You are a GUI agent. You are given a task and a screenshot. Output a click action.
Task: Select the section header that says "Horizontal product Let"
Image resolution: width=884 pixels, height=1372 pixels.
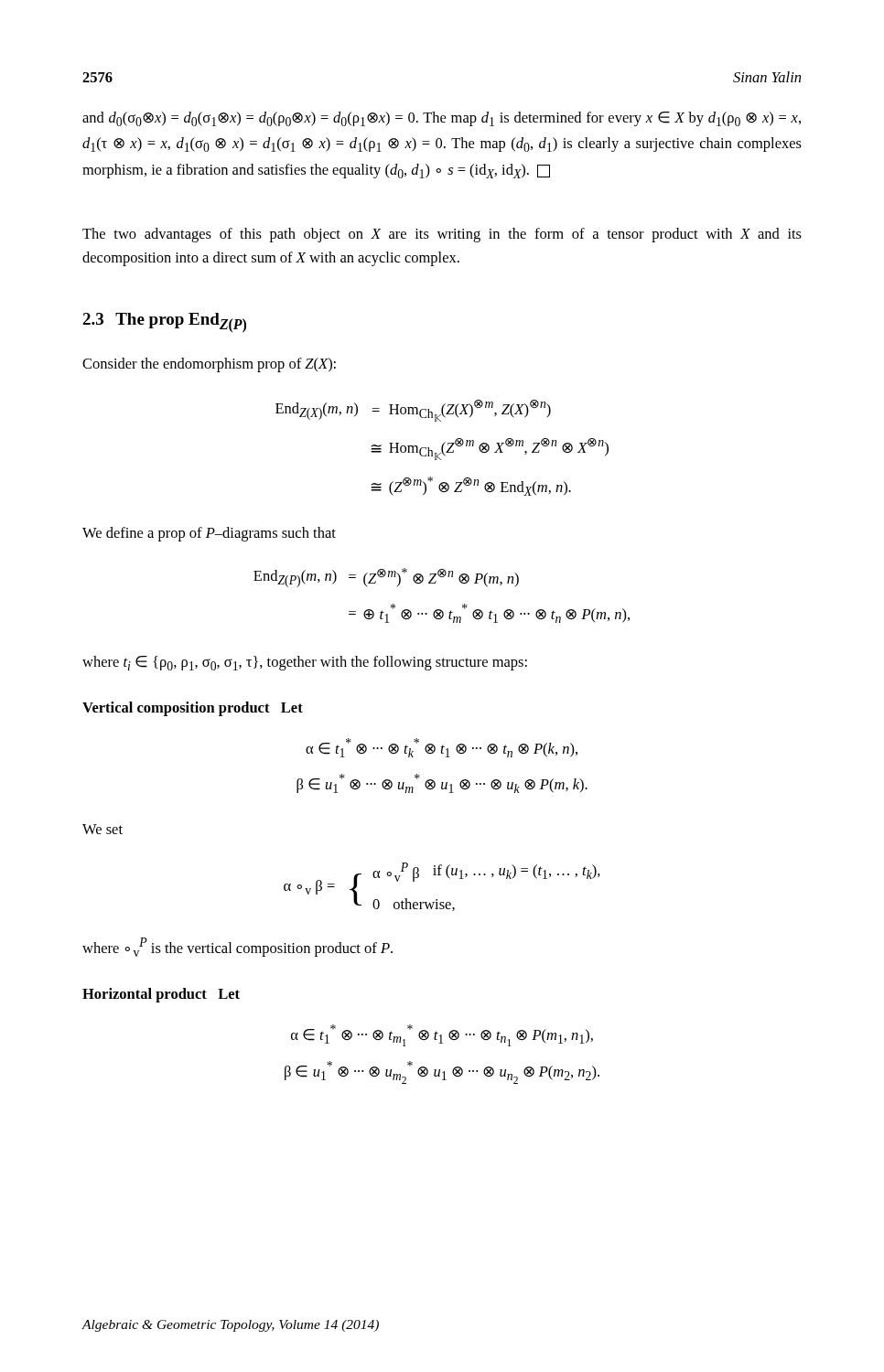pyautogui.click(x=161, y=994)
